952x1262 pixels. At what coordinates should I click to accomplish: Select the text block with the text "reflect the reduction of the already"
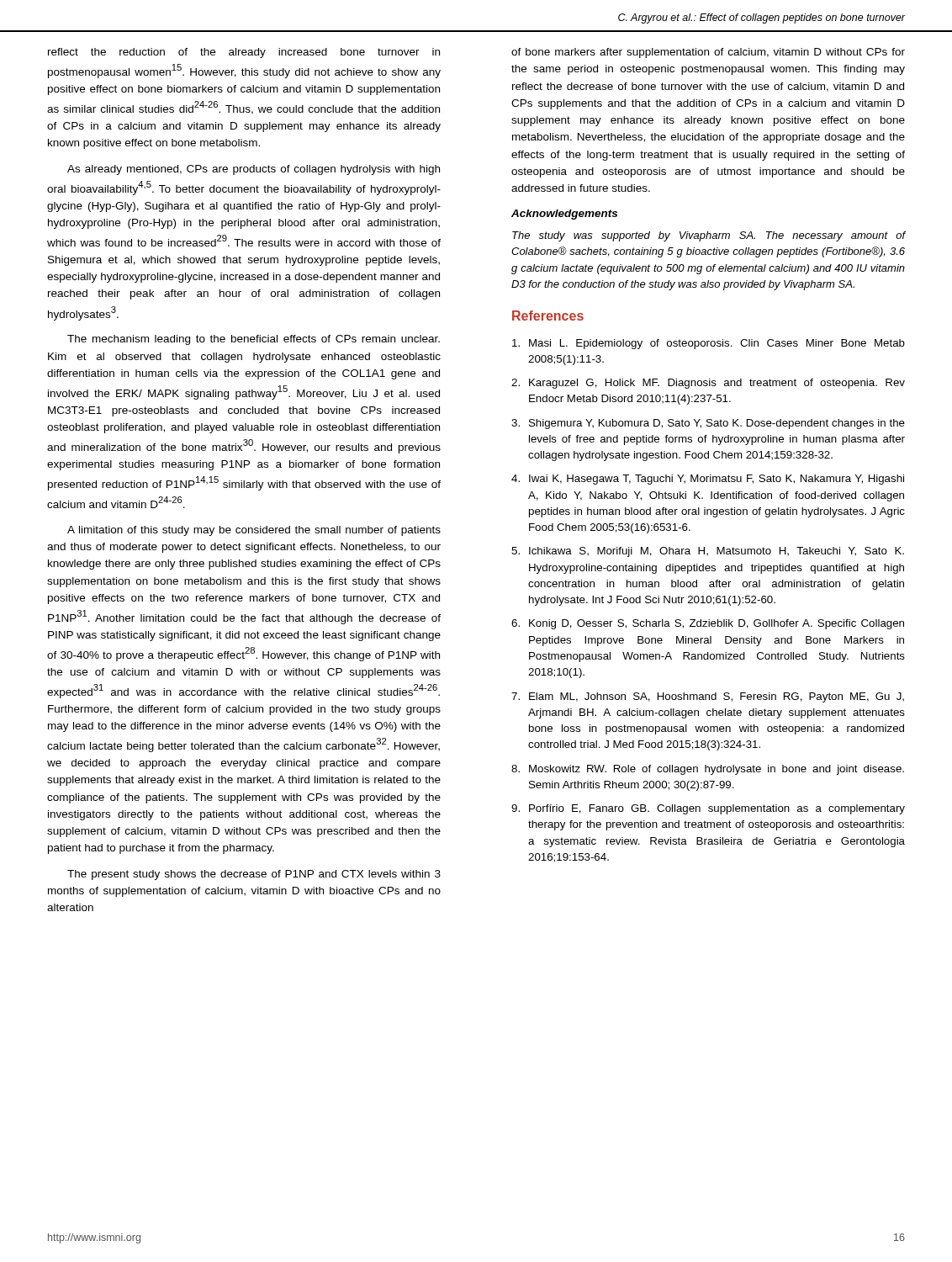[x=244, y=98]
